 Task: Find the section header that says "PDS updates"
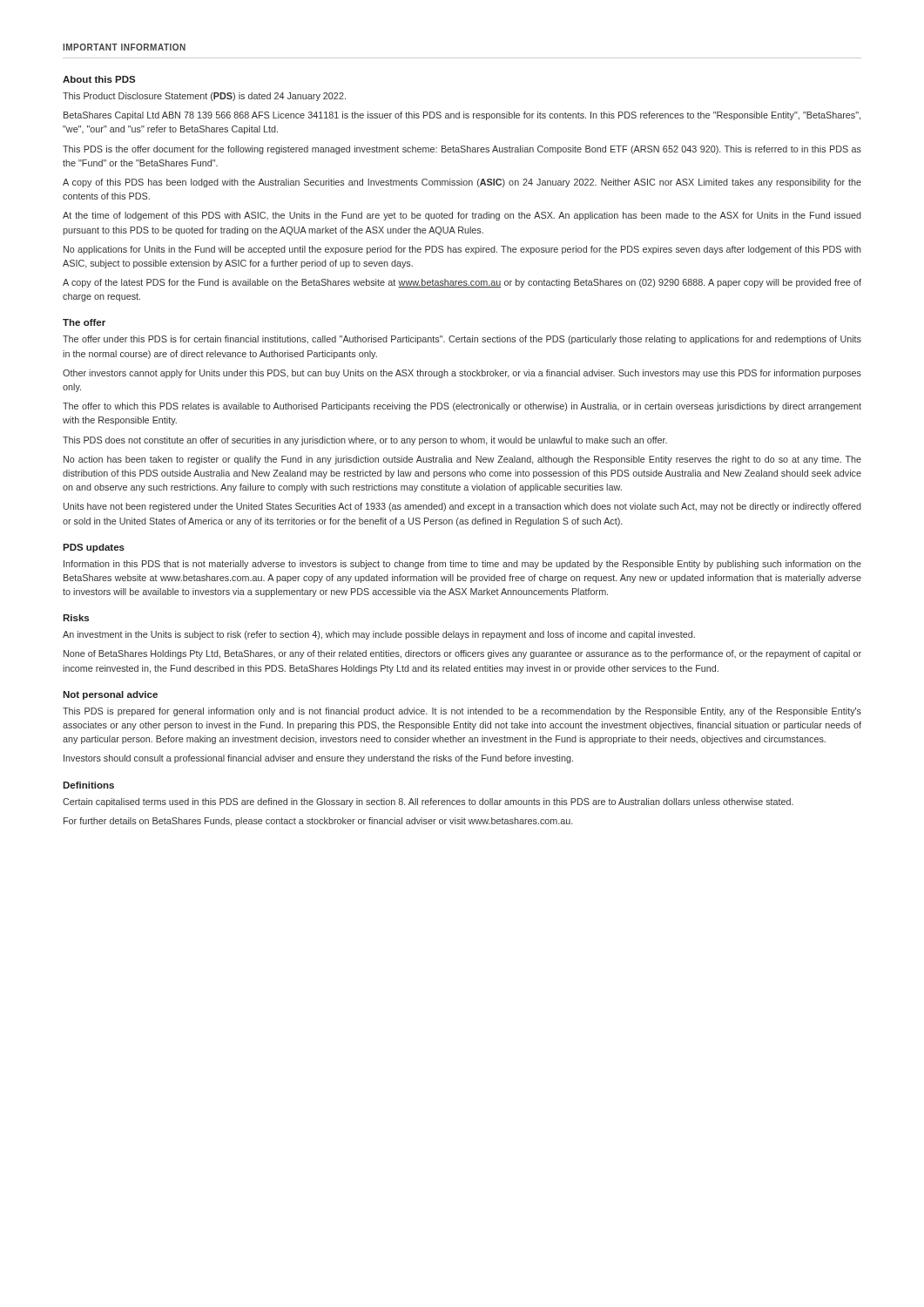(94, 547)
